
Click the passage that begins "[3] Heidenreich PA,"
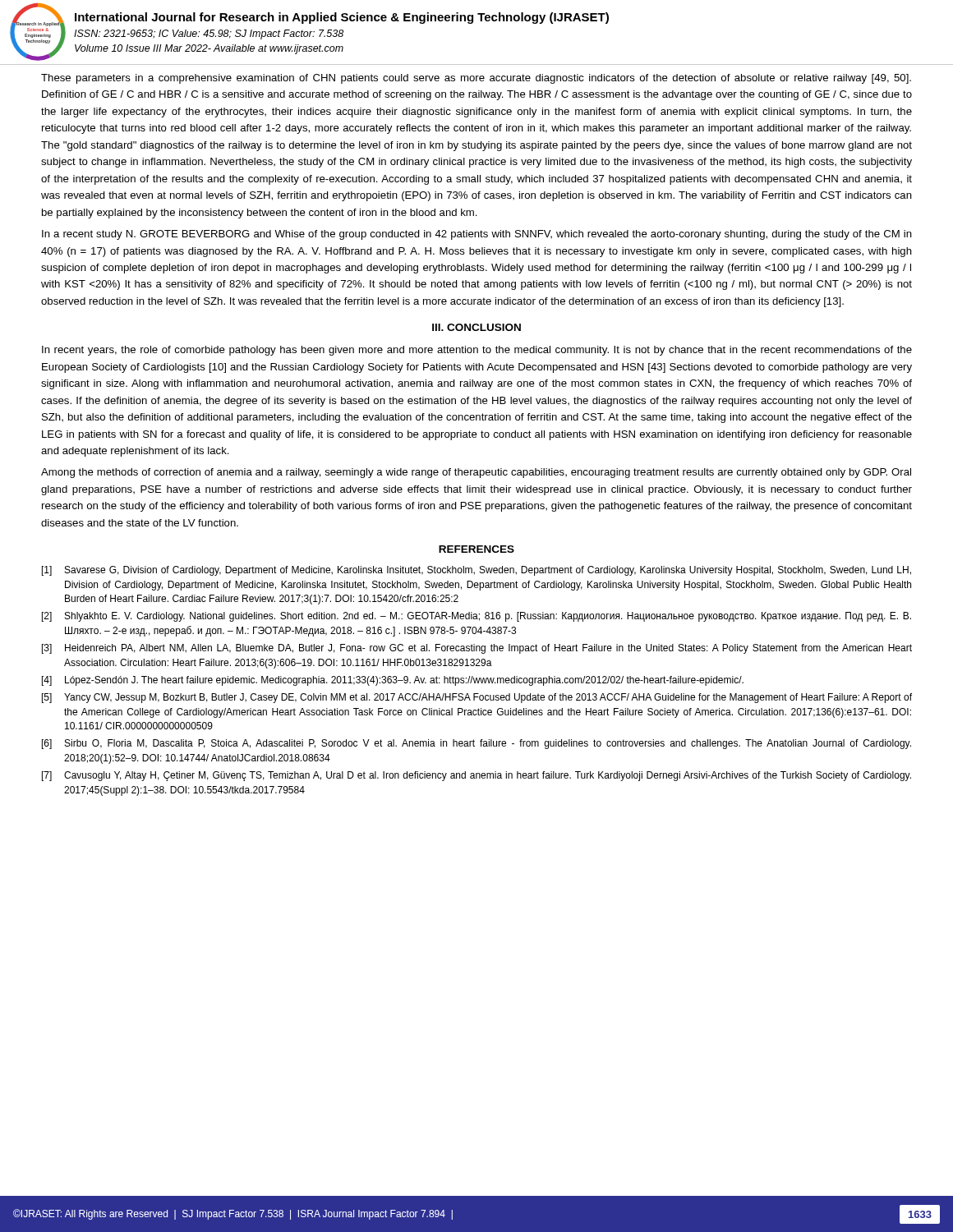(x=476, y=656)
